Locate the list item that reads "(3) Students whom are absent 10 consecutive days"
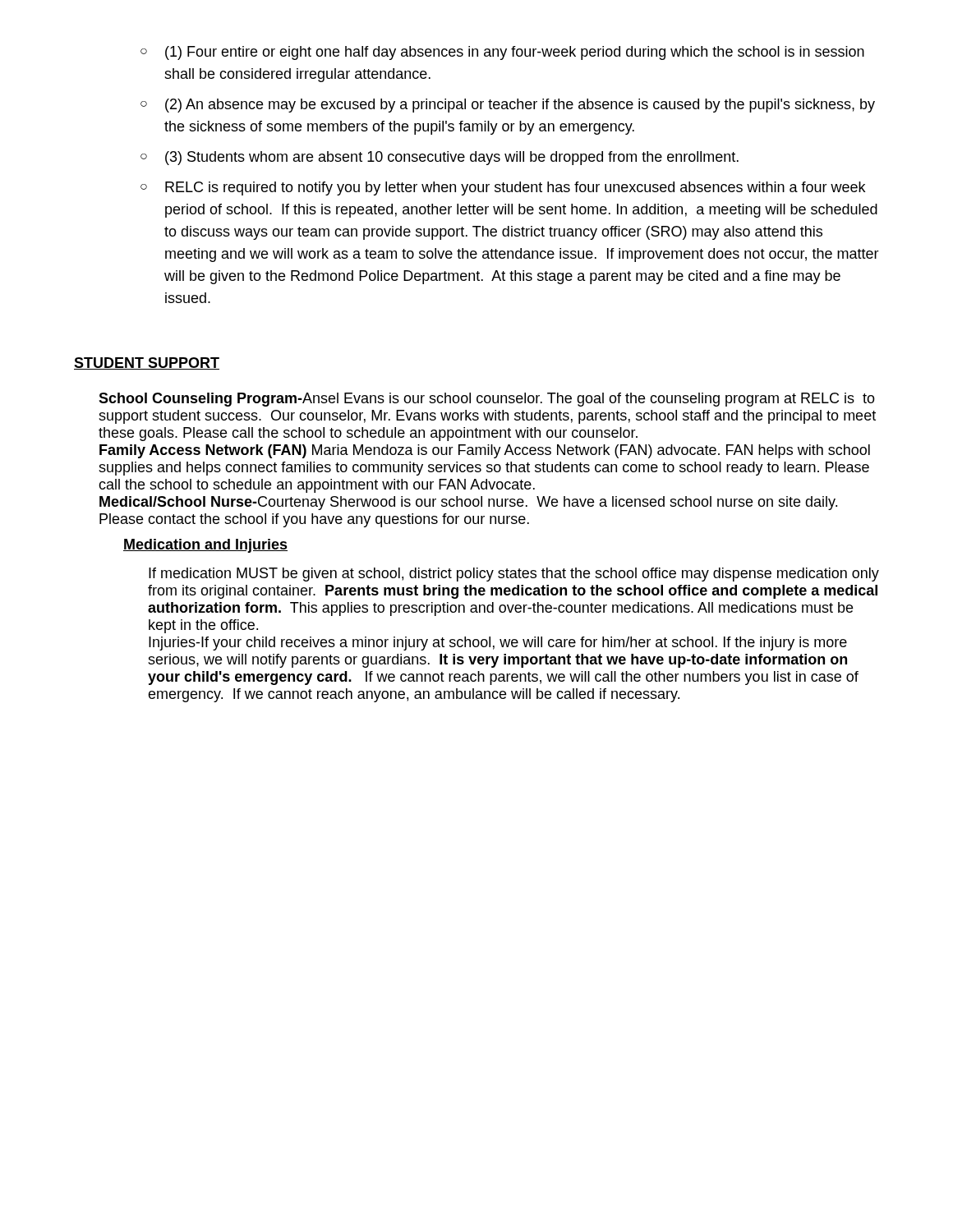The height and width of the screenshot is (1232, 953). [509, 157]
